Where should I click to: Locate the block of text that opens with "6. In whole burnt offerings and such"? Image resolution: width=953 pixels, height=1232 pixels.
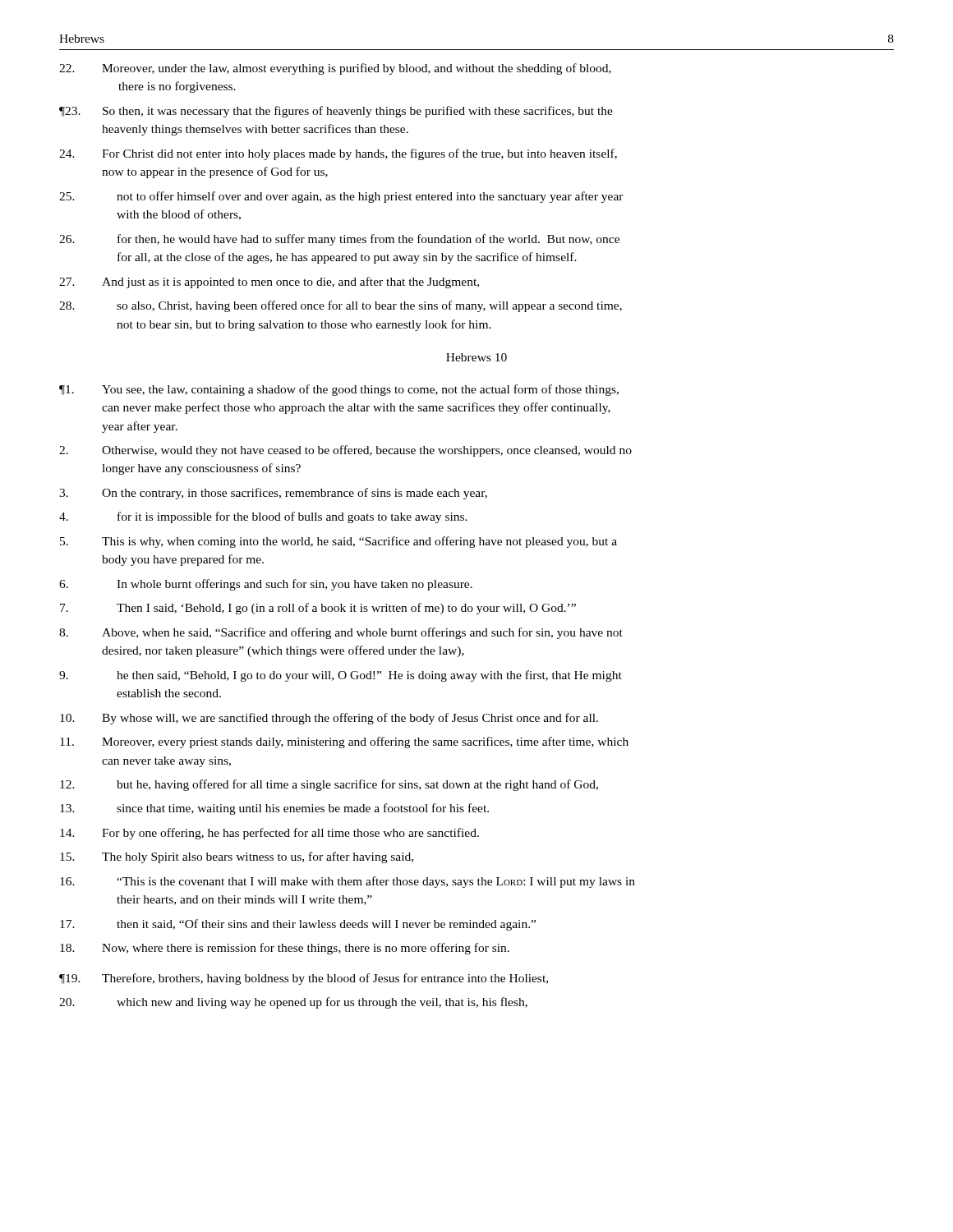pos(266,584)
